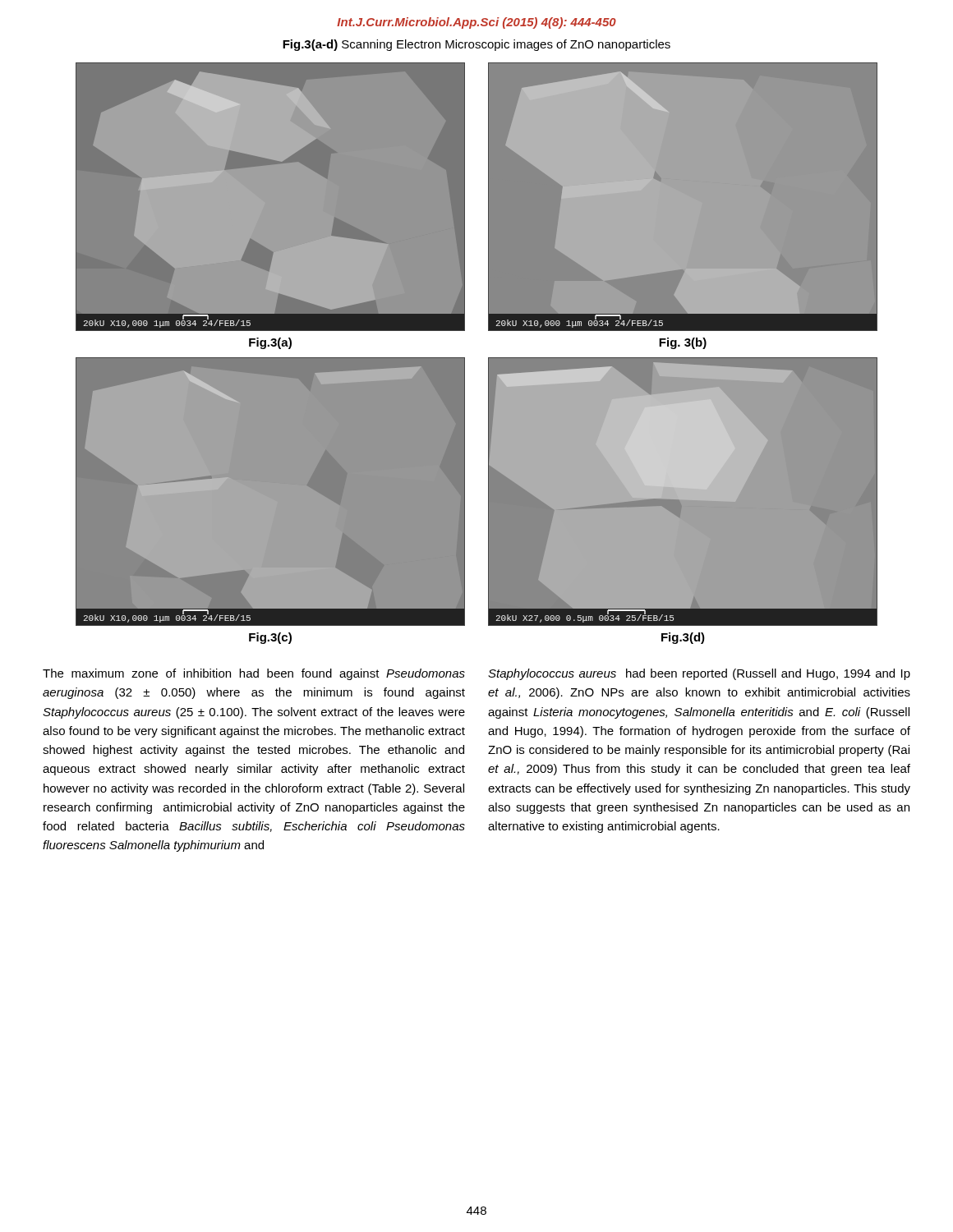
Task: Select the text starting "Fig. 3(b)"
Action: click(683, 342)
